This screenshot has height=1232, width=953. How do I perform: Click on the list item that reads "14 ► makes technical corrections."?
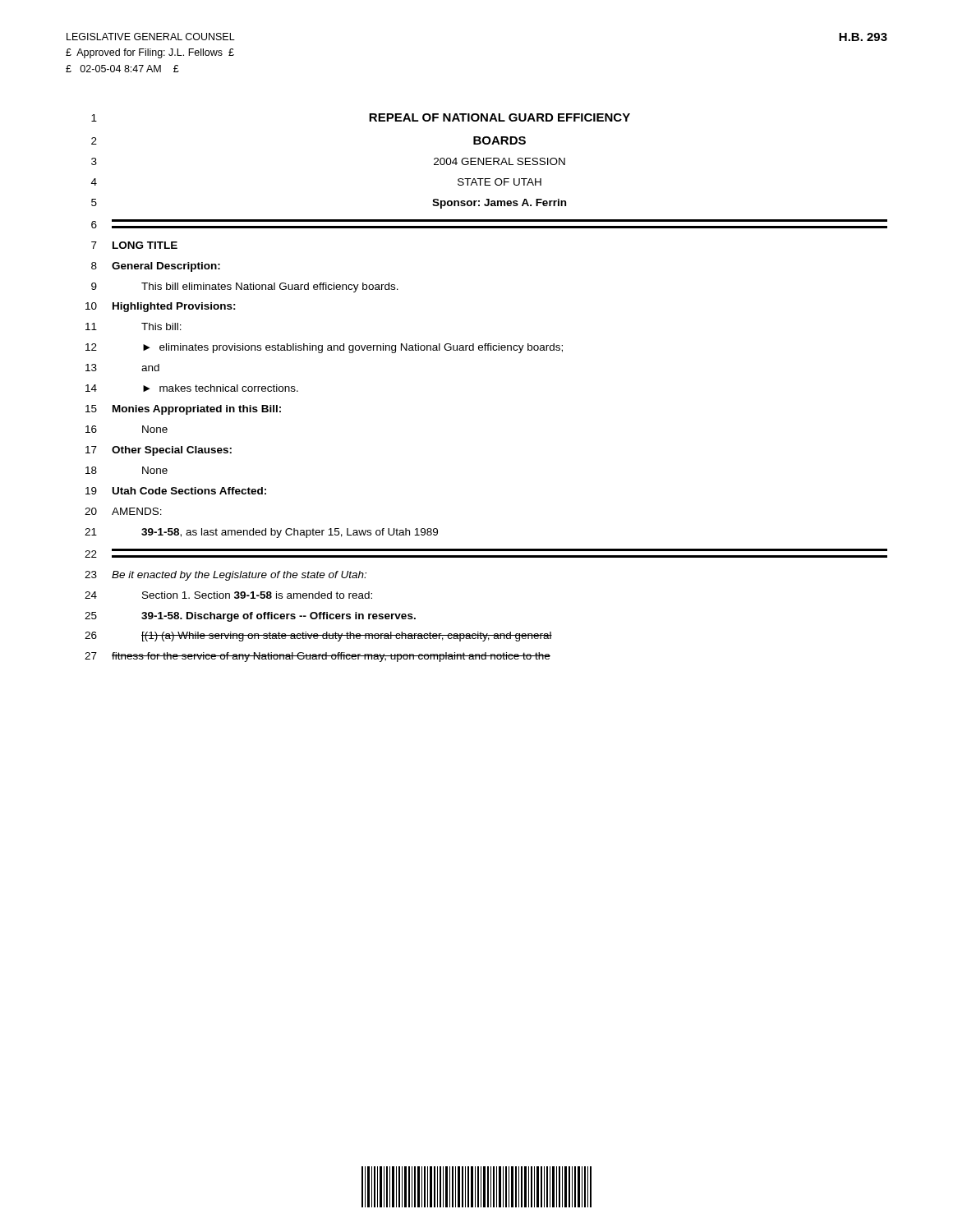tap(192, 388)
